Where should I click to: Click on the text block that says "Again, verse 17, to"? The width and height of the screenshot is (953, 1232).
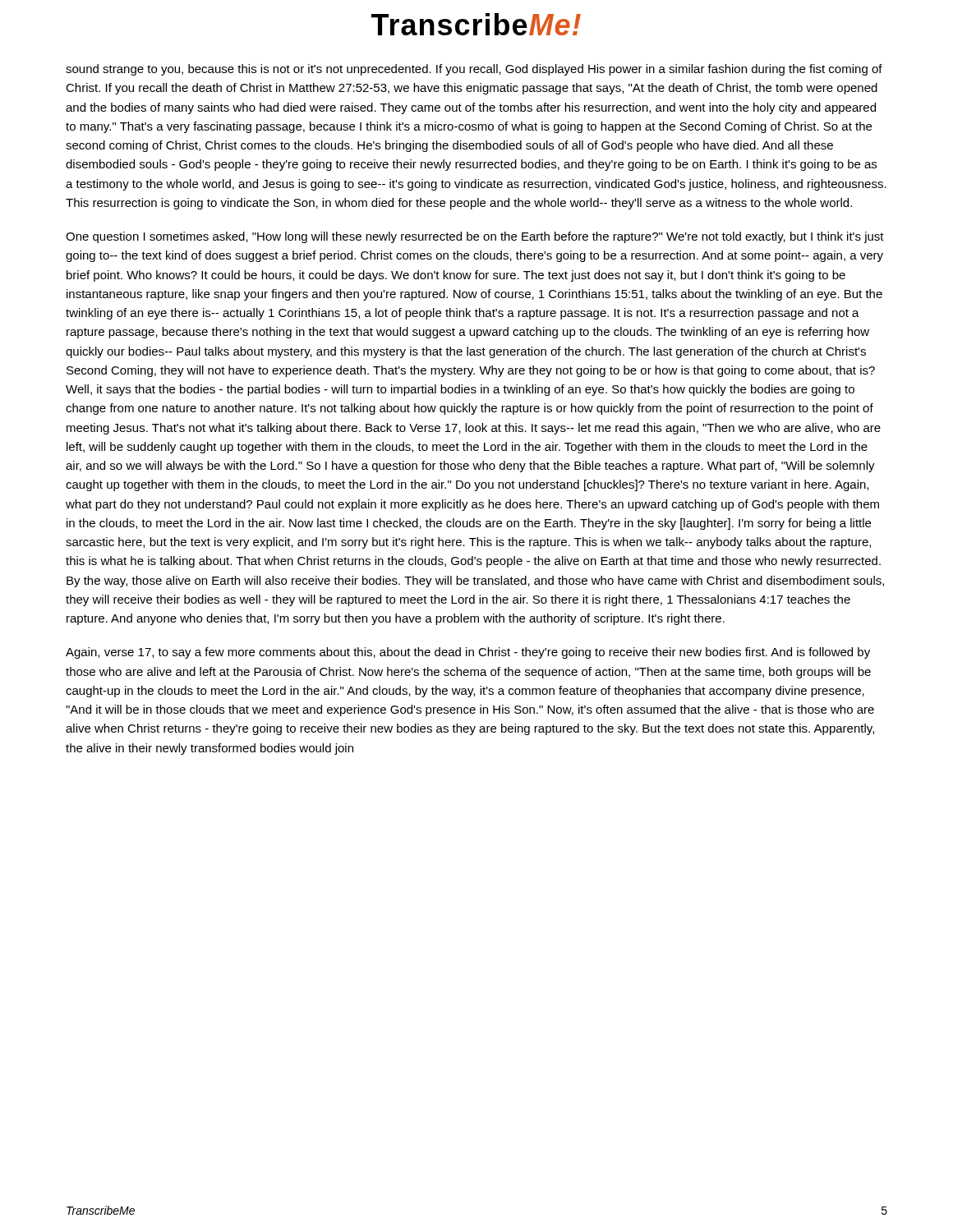(x=470, y=700)
